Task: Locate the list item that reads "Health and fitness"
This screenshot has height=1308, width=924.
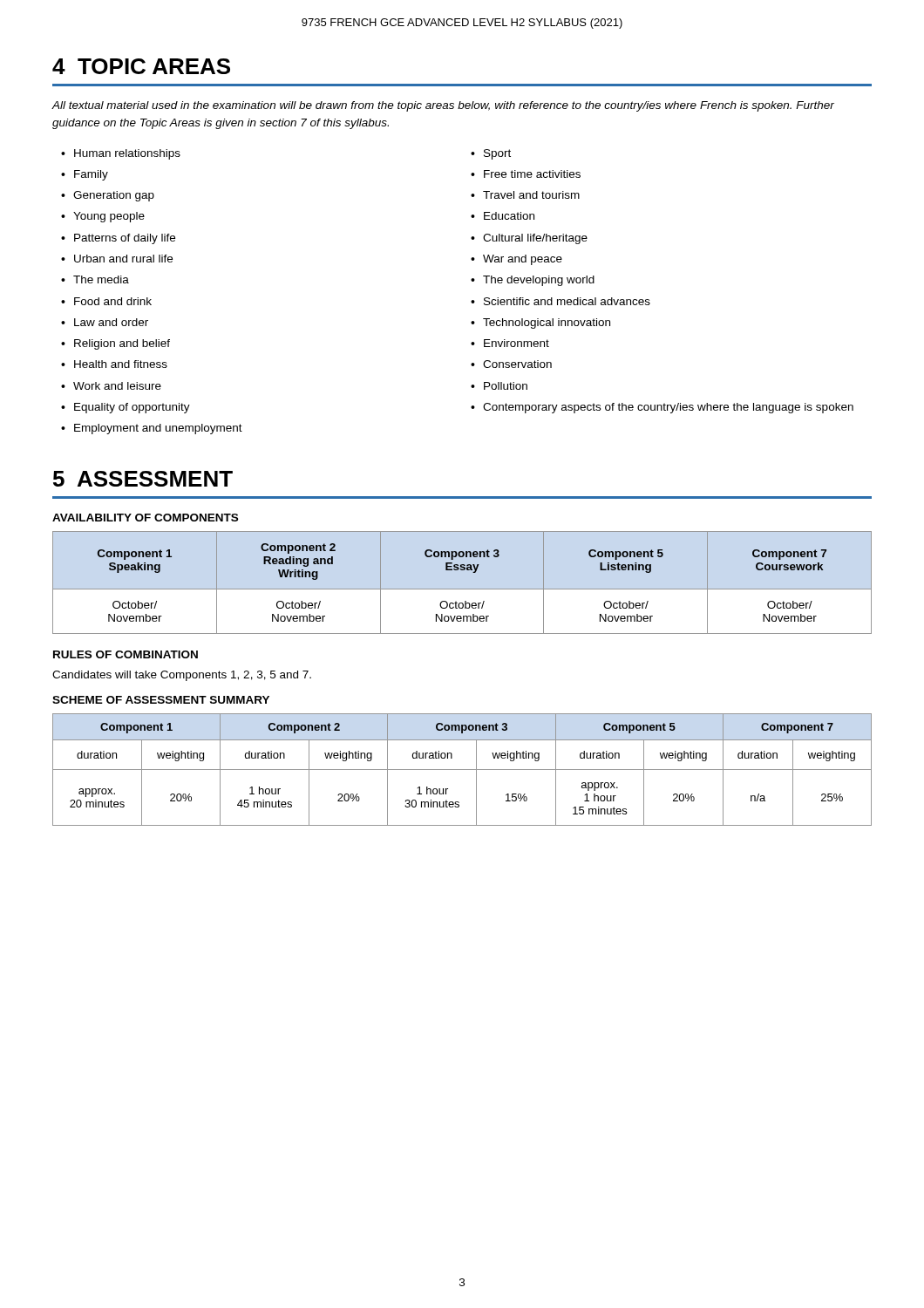Action: [120, 364]
